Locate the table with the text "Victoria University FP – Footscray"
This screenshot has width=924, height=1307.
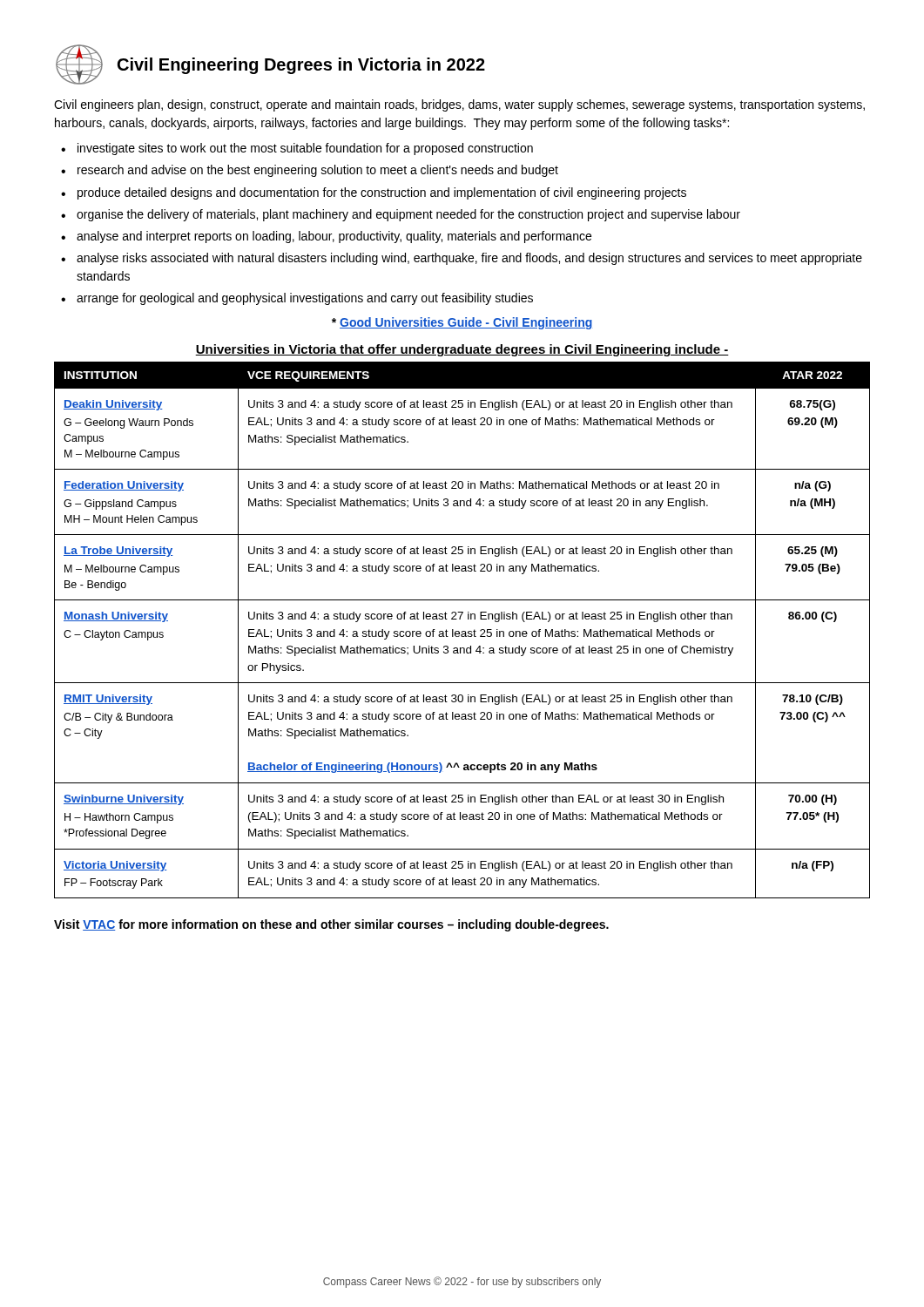pyautogui.click(x=462, y=630)
